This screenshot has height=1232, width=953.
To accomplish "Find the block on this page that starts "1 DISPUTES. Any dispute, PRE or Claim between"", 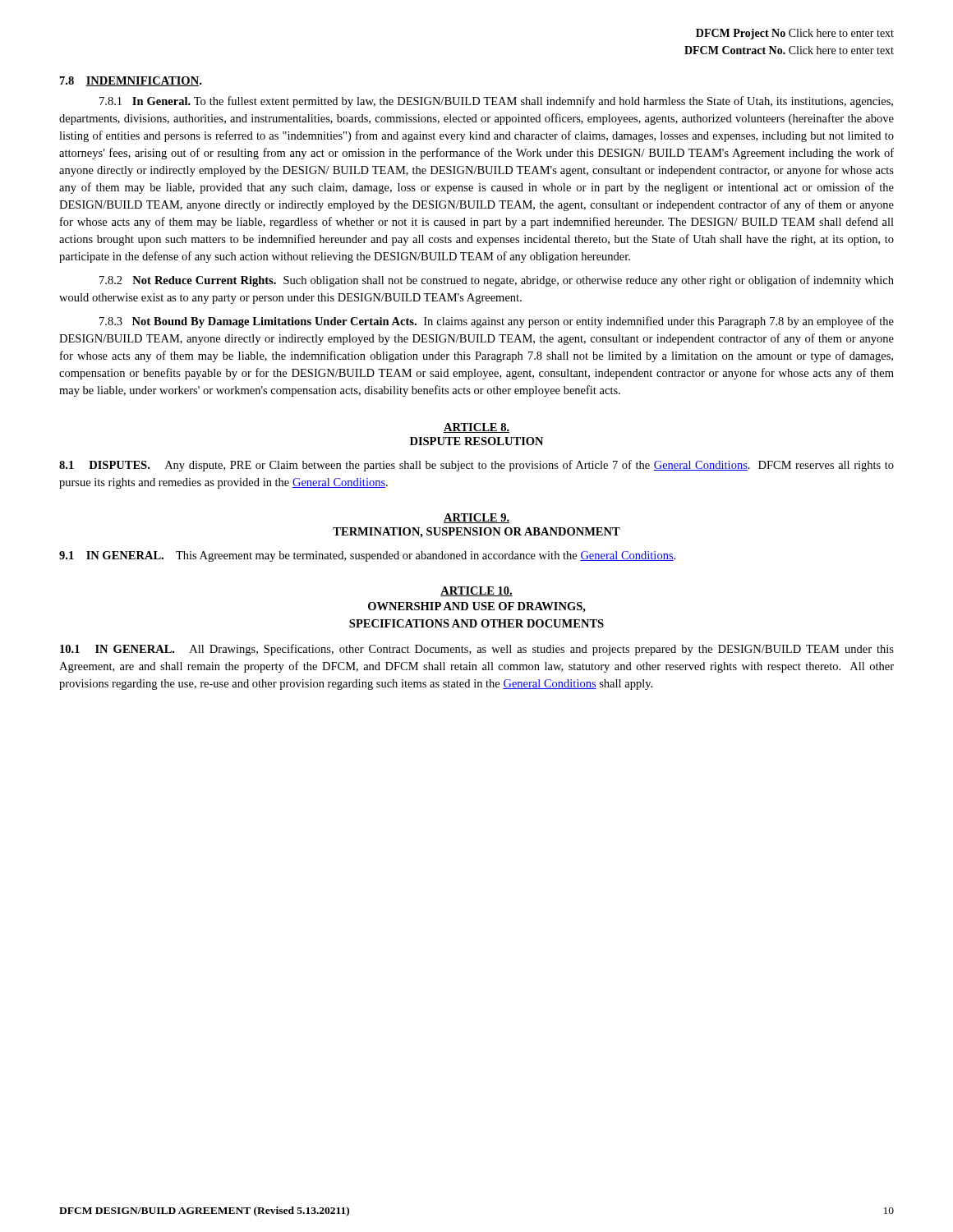I will (476, 474).
